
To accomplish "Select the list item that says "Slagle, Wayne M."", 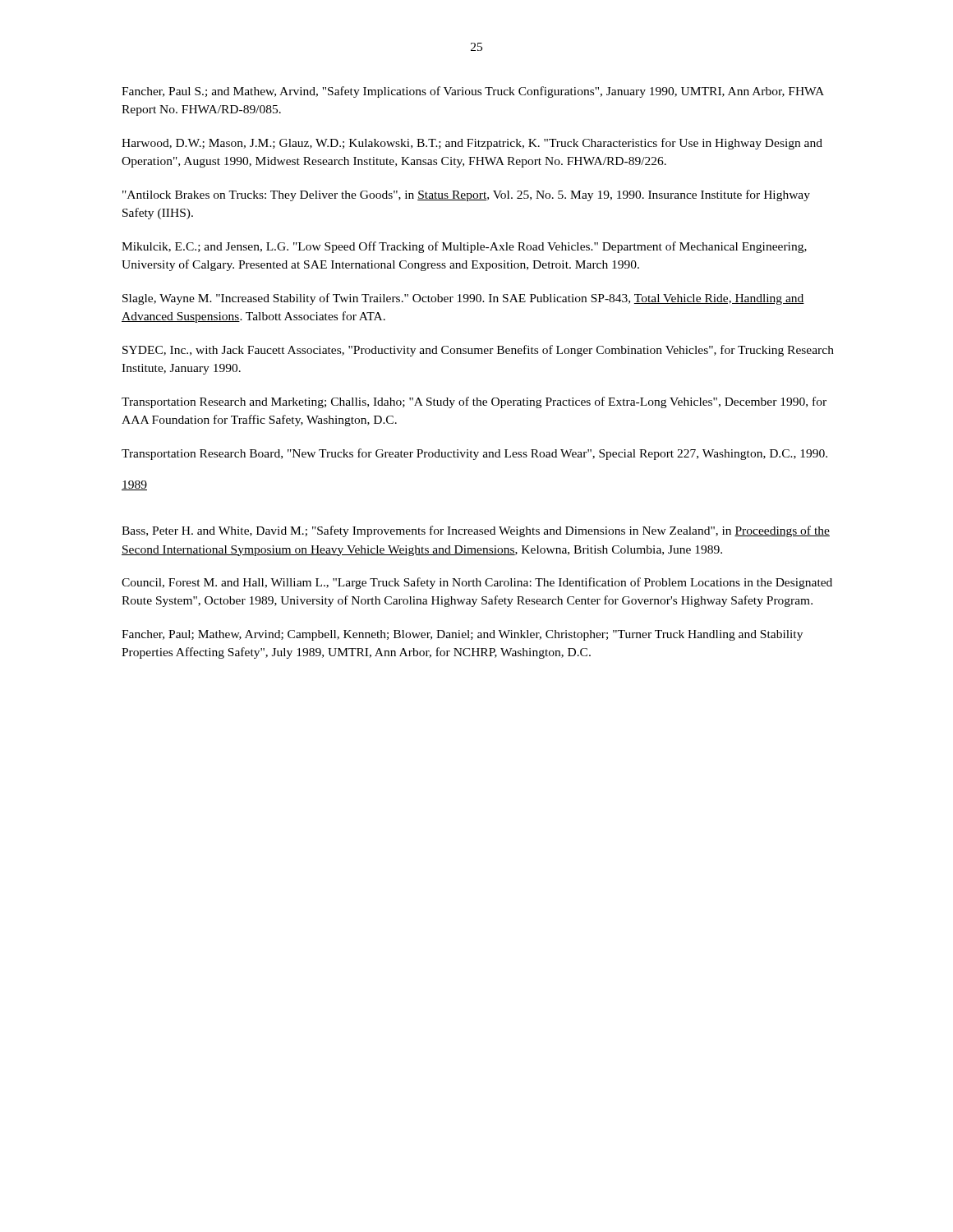I will [463, 307].
